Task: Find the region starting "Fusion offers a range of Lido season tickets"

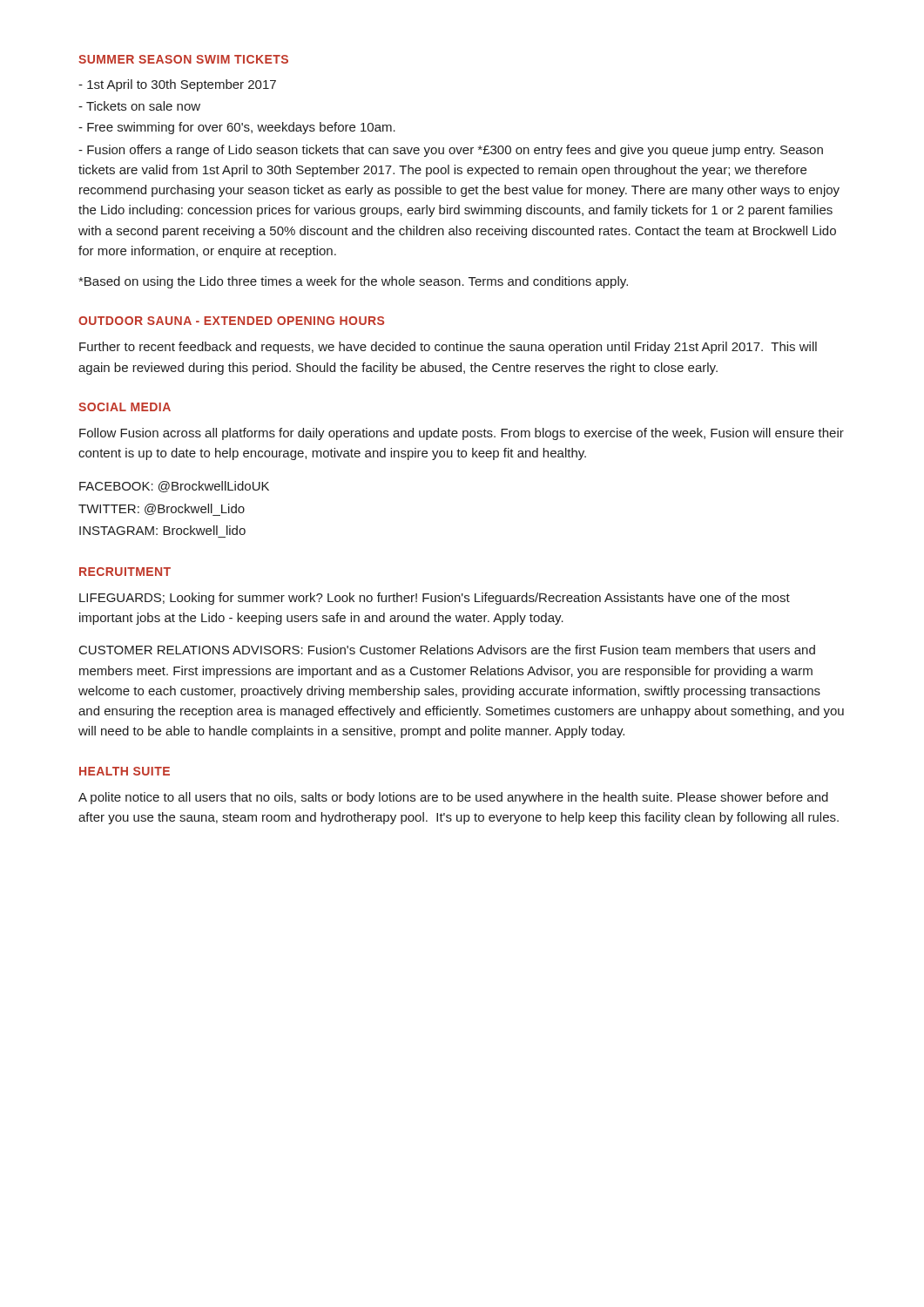Action: (x=459, y=200)
